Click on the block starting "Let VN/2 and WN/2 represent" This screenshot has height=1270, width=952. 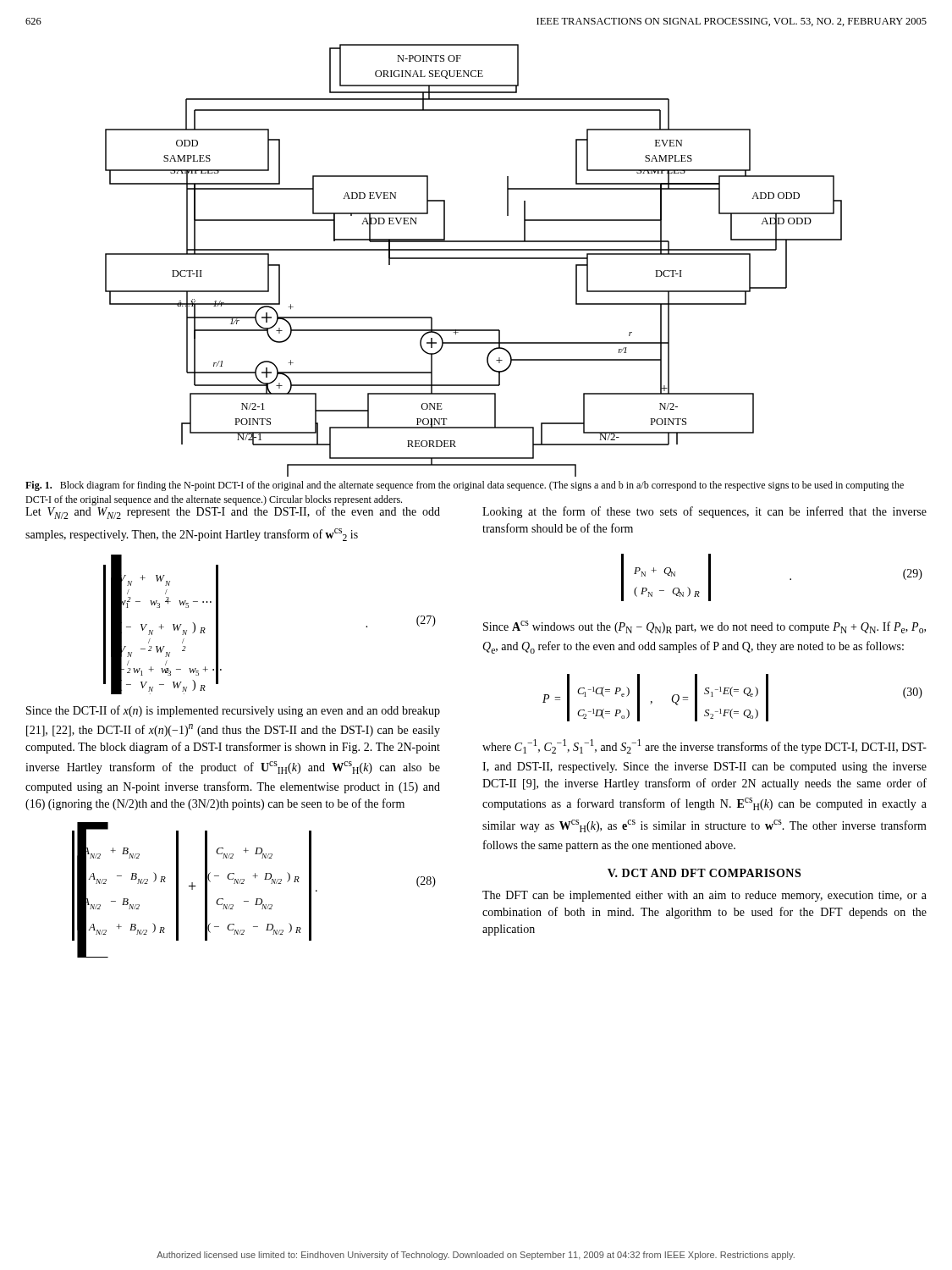coord(233,525)
